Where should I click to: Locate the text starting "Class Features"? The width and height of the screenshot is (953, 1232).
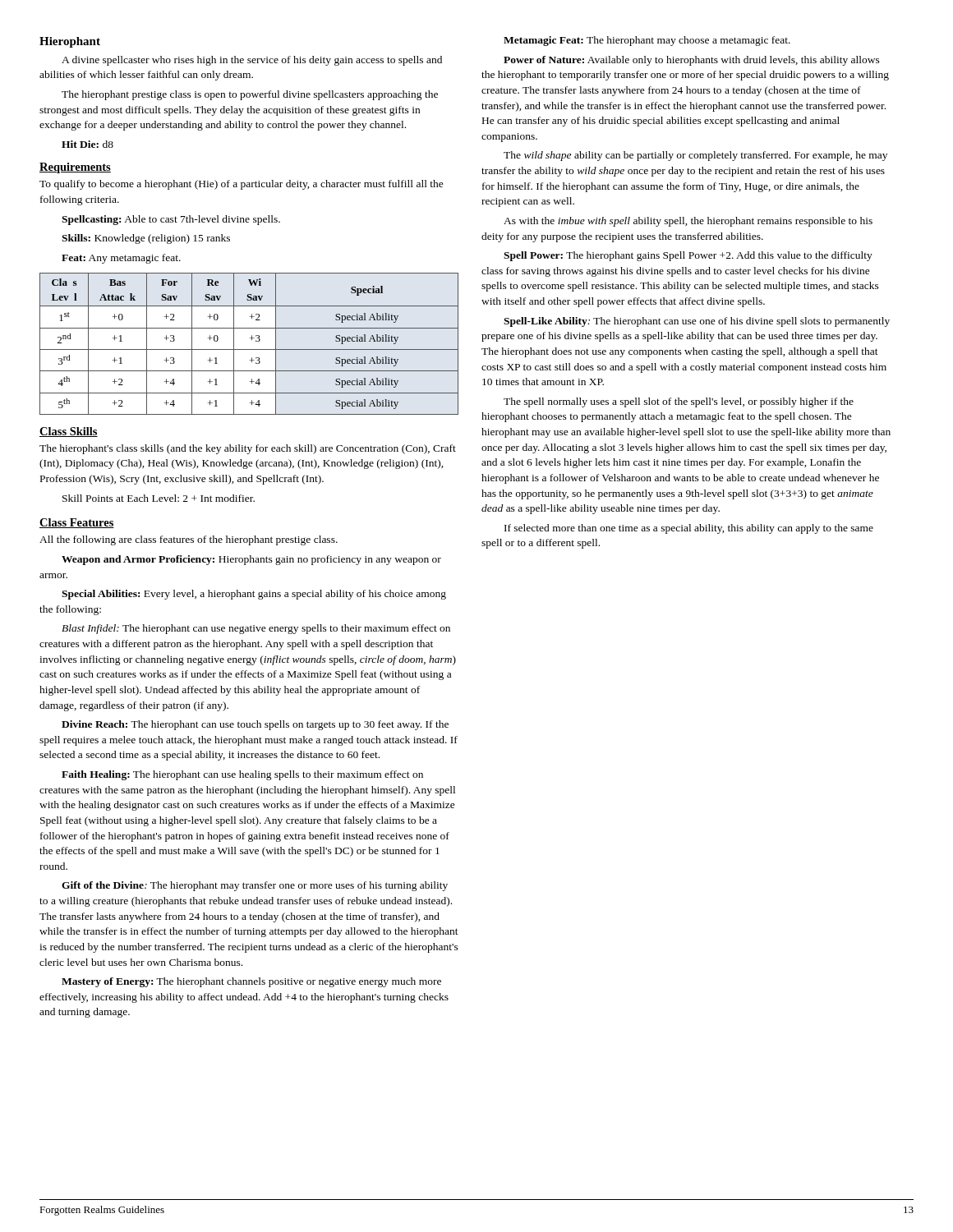(x=77, y=523)
